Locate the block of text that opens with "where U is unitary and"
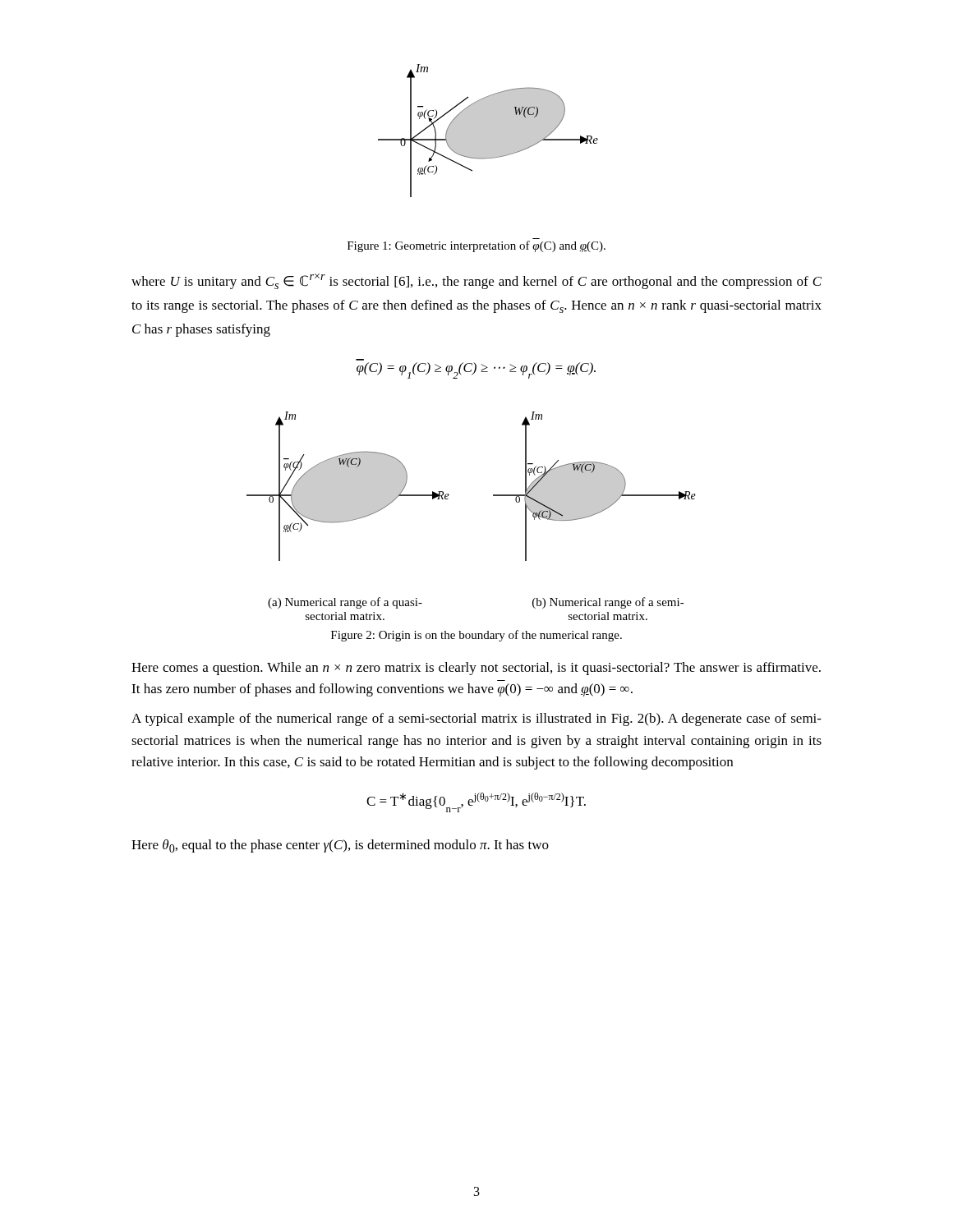The width and height of the screenshot is (953, 1232). 476,303
